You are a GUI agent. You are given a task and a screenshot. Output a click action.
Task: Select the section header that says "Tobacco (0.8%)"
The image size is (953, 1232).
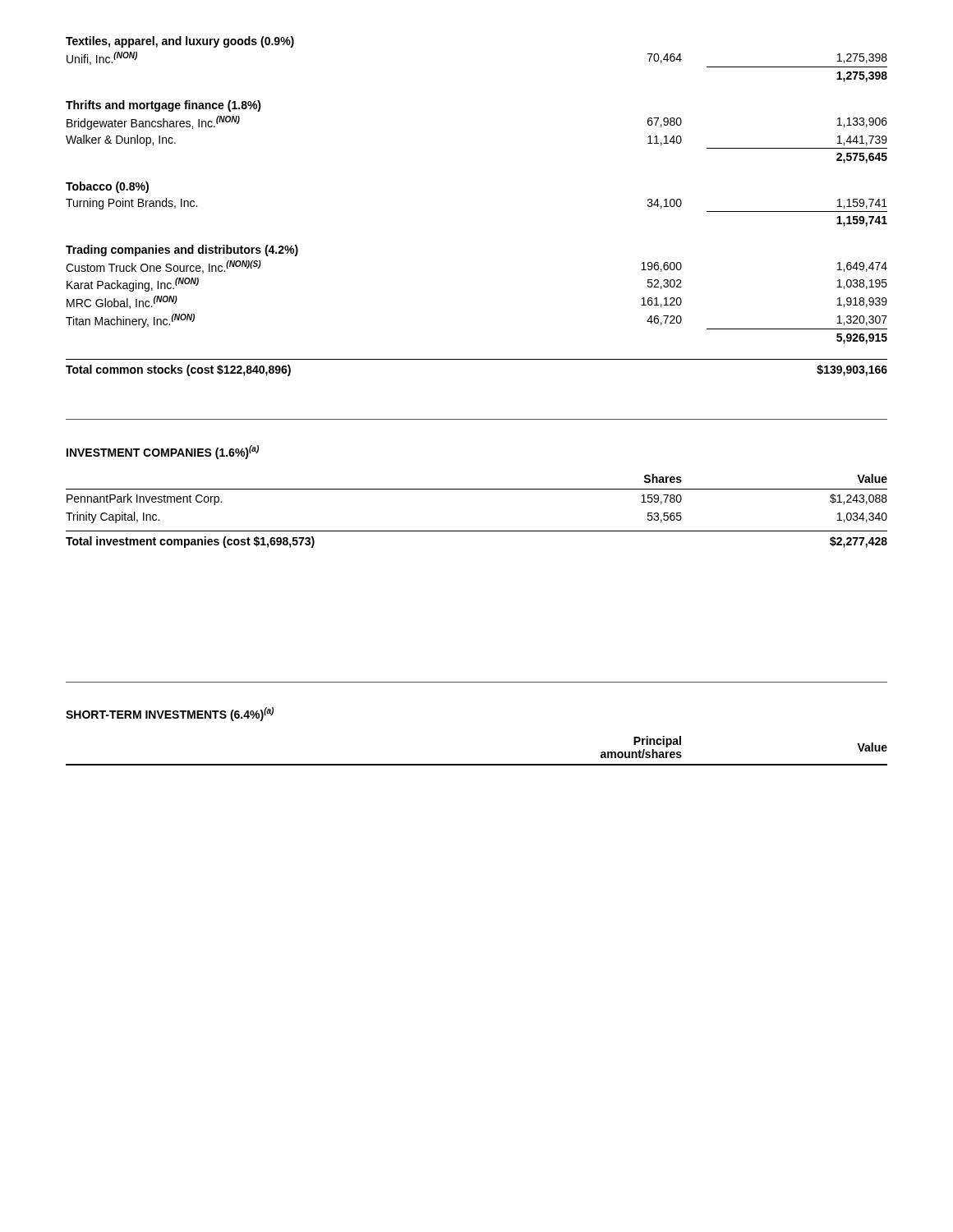pos(107,186)
